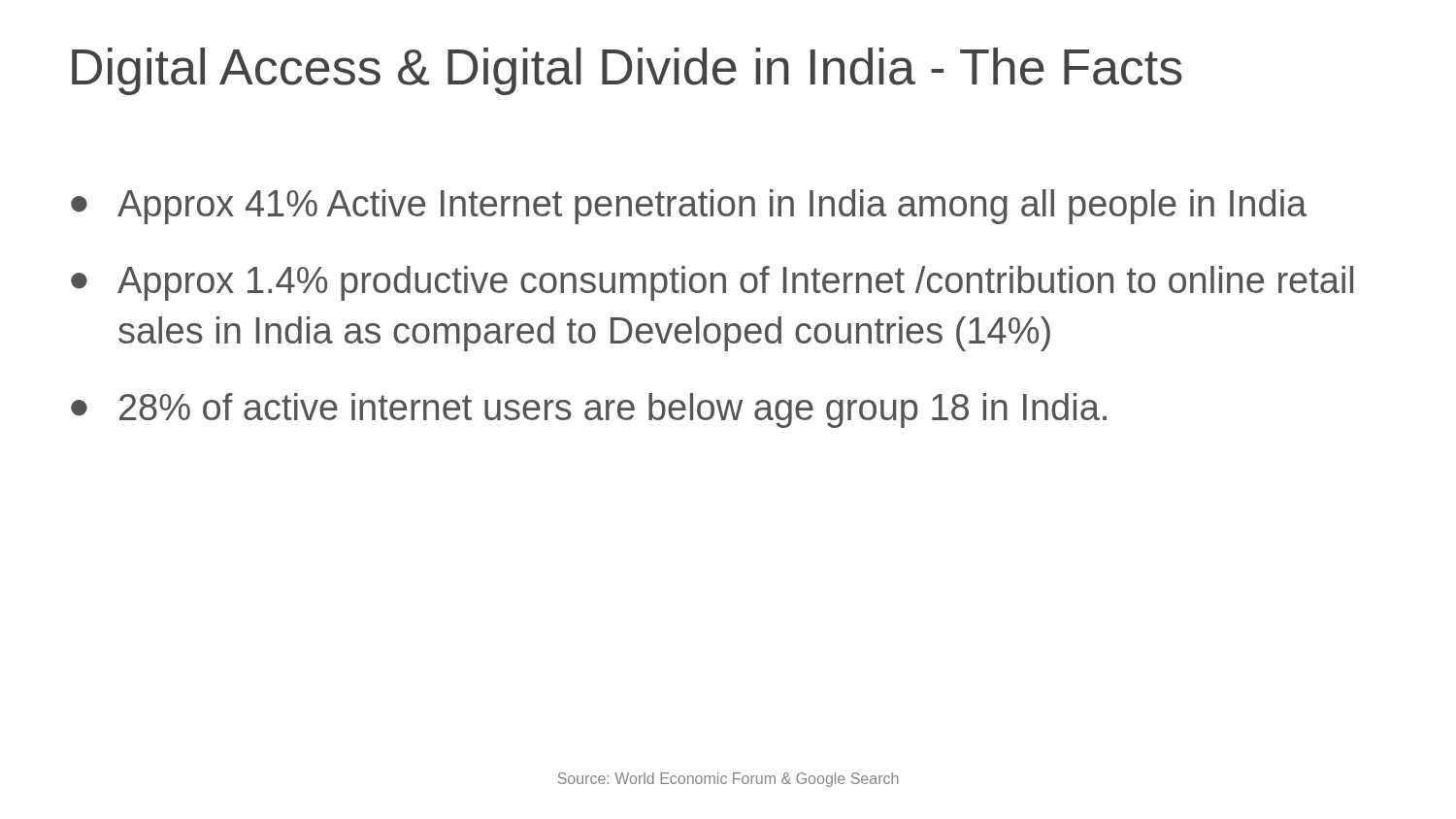Find the title on this page that starts "Digital Access & Digital Divide"
The height and width of the screenshot is (819, 1456).
pyautogui.click(x=626, y=67)
